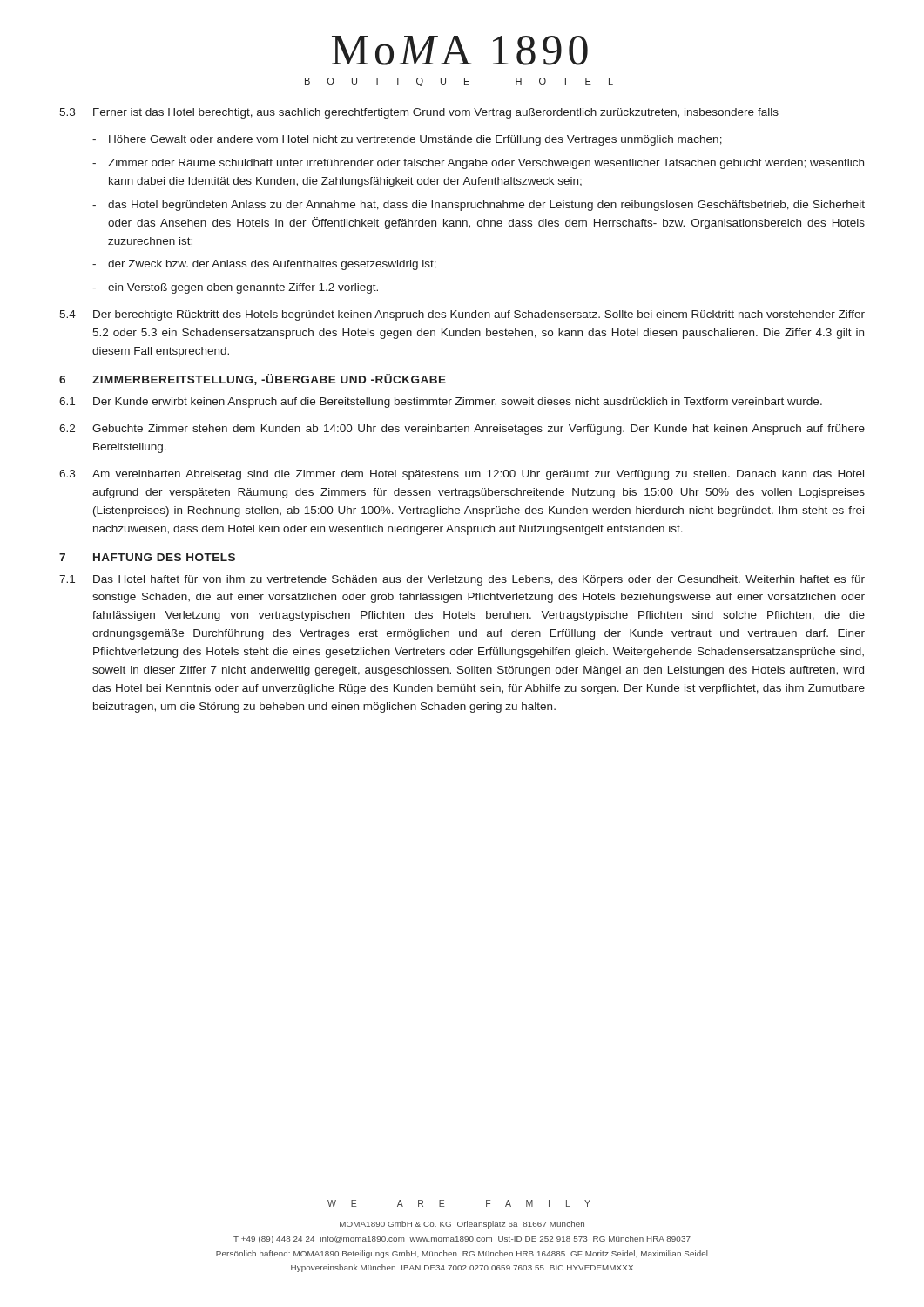Locate the block of text that opens with "- das Hotel"
This screenshot has width=924, height=1307.
pos(479,223)
